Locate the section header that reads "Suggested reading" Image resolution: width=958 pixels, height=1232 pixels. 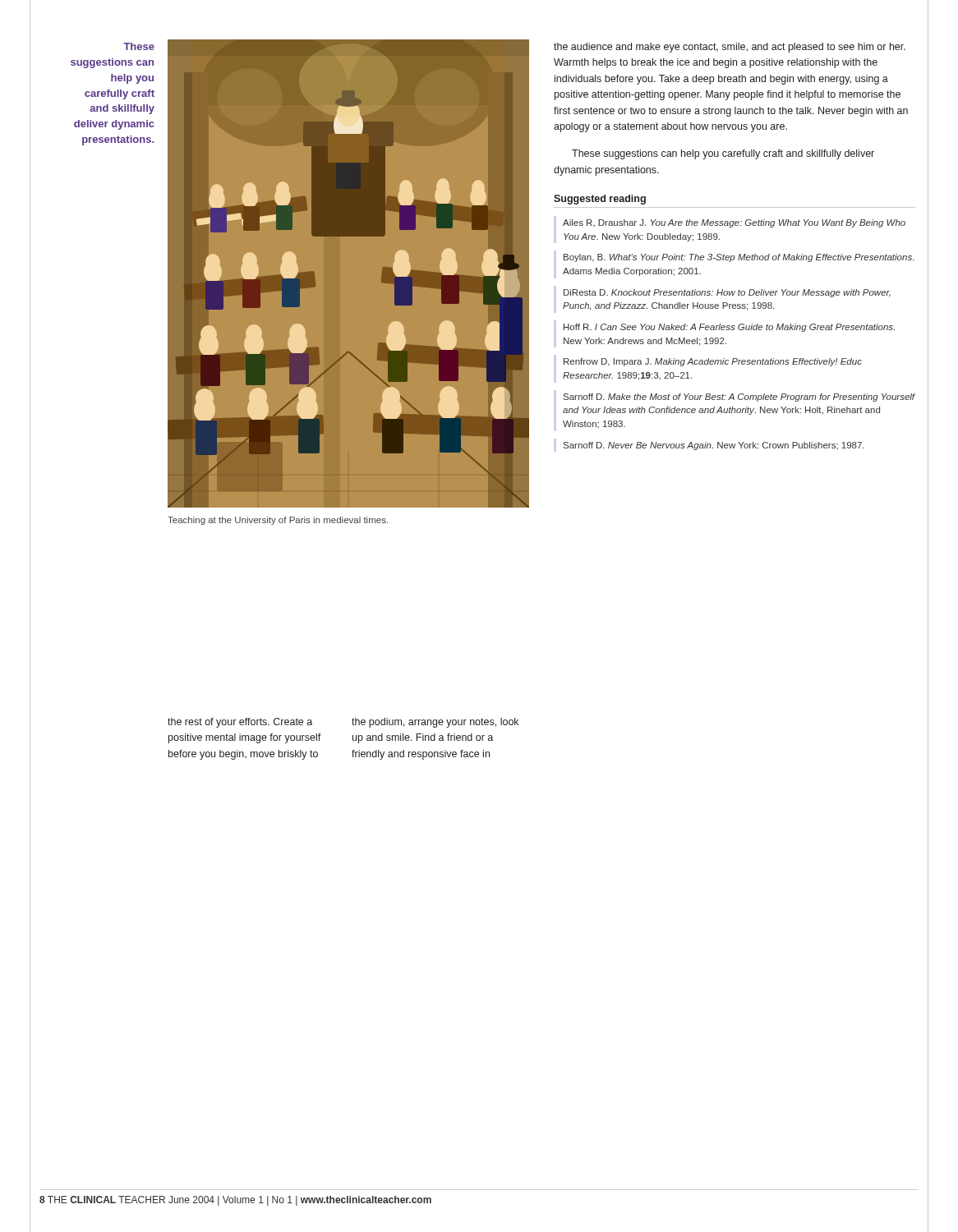600,199
